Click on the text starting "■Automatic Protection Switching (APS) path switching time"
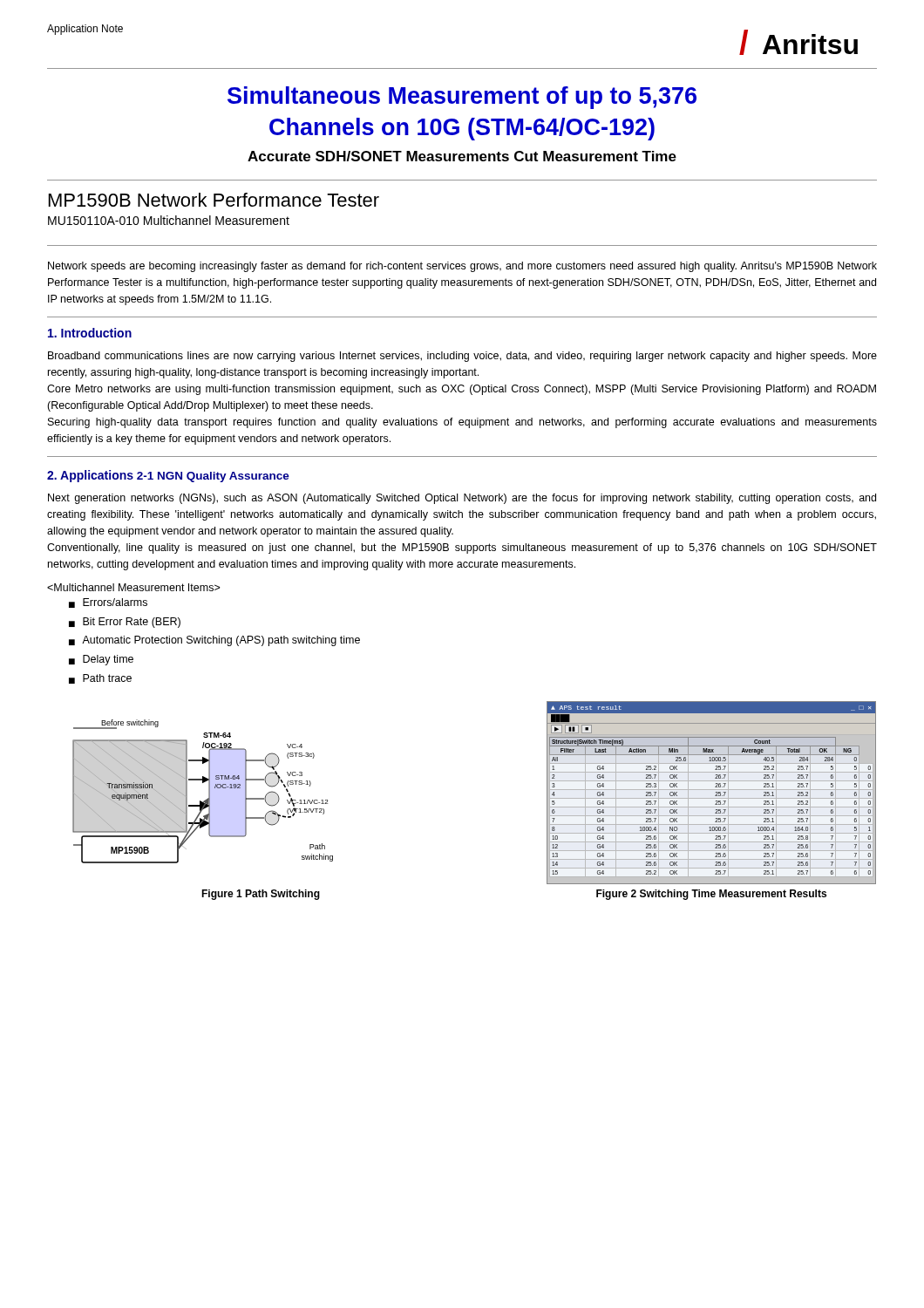The image size is (924, 1308). [214, 643]
